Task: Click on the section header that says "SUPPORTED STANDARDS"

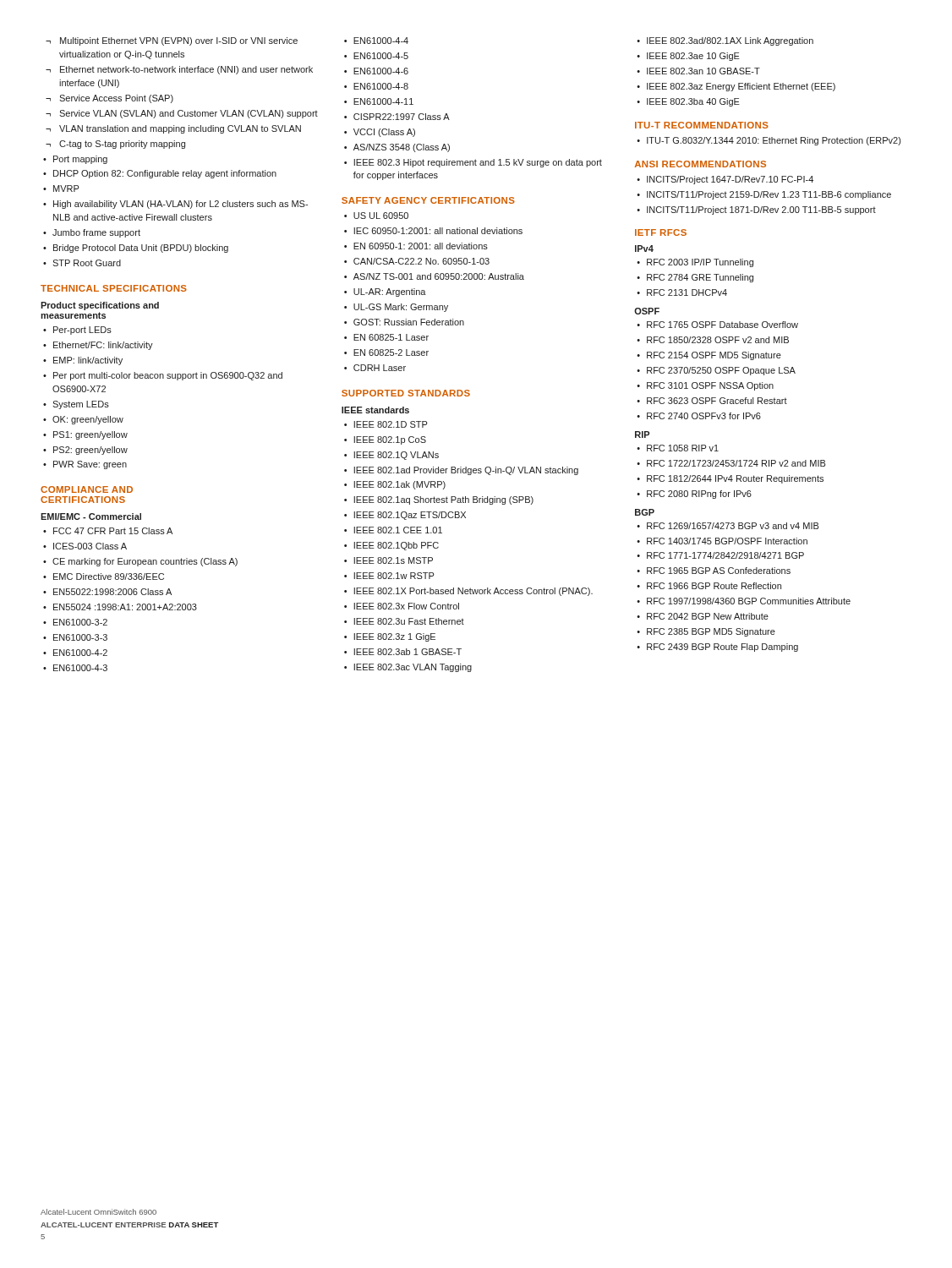Action: [x=406, y=393]
